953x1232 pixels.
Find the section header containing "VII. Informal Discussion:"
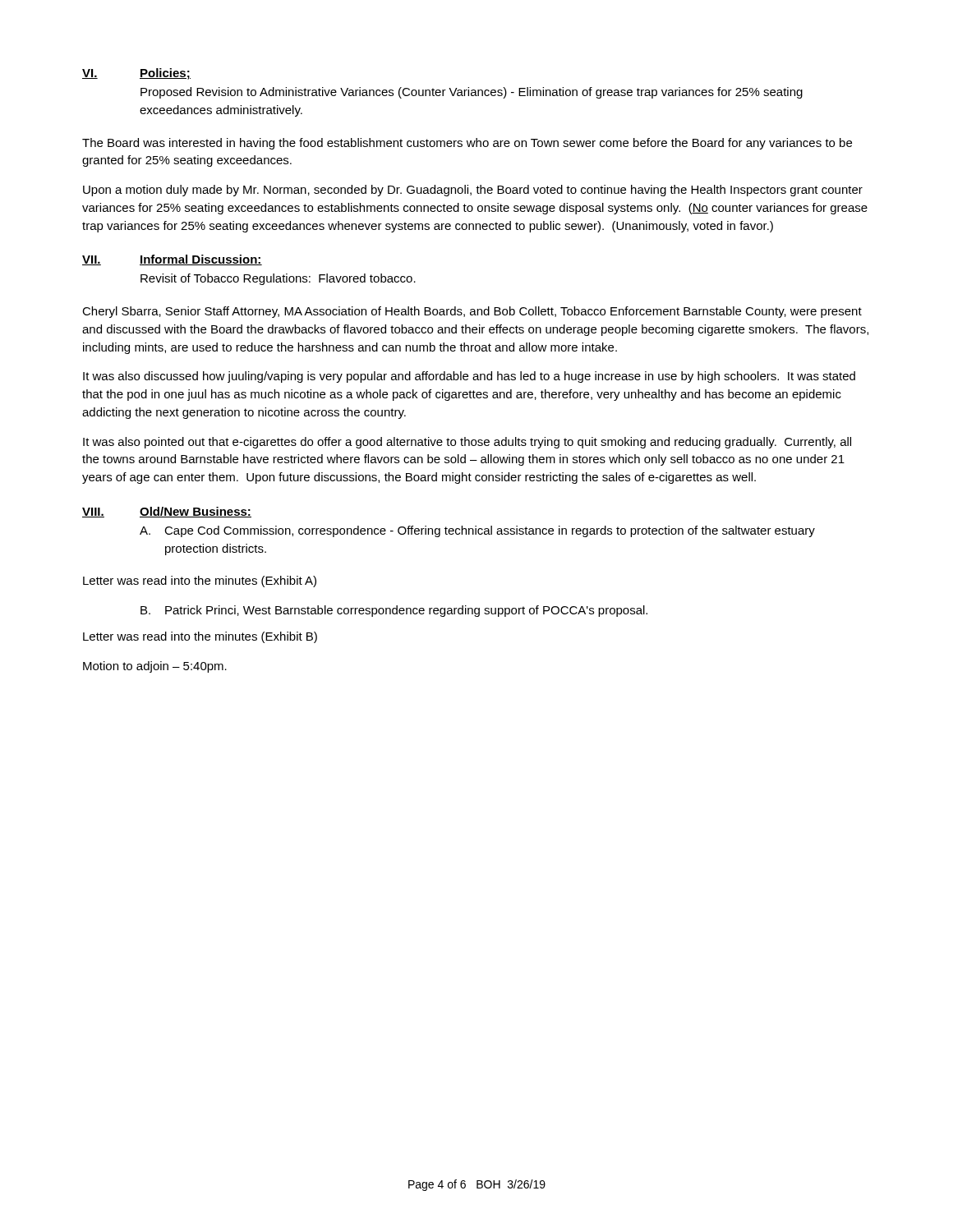pos(172,259)
